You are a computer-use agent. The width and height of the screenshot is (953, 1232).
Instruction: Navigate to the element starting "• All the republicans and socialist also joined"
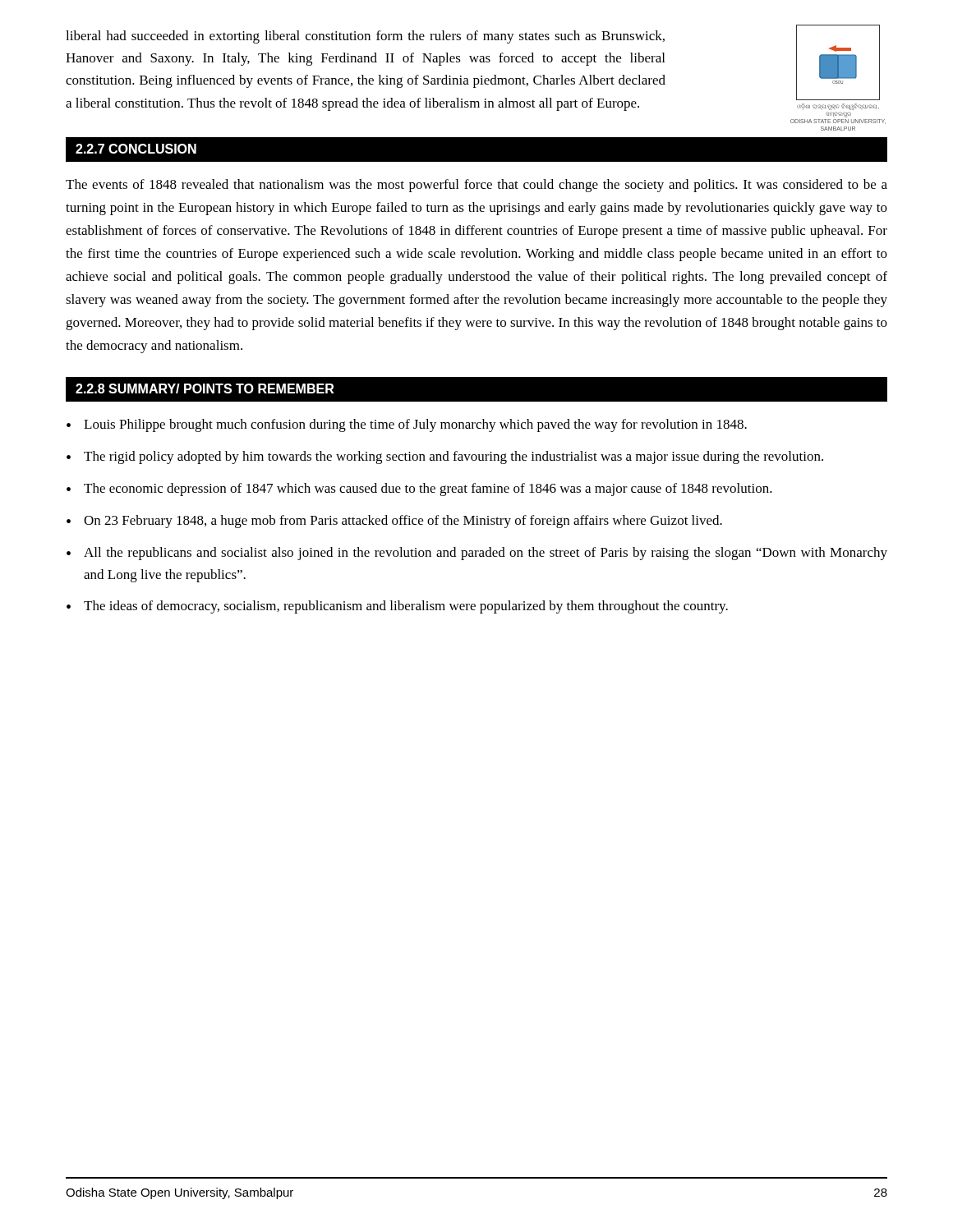[476, 564]
